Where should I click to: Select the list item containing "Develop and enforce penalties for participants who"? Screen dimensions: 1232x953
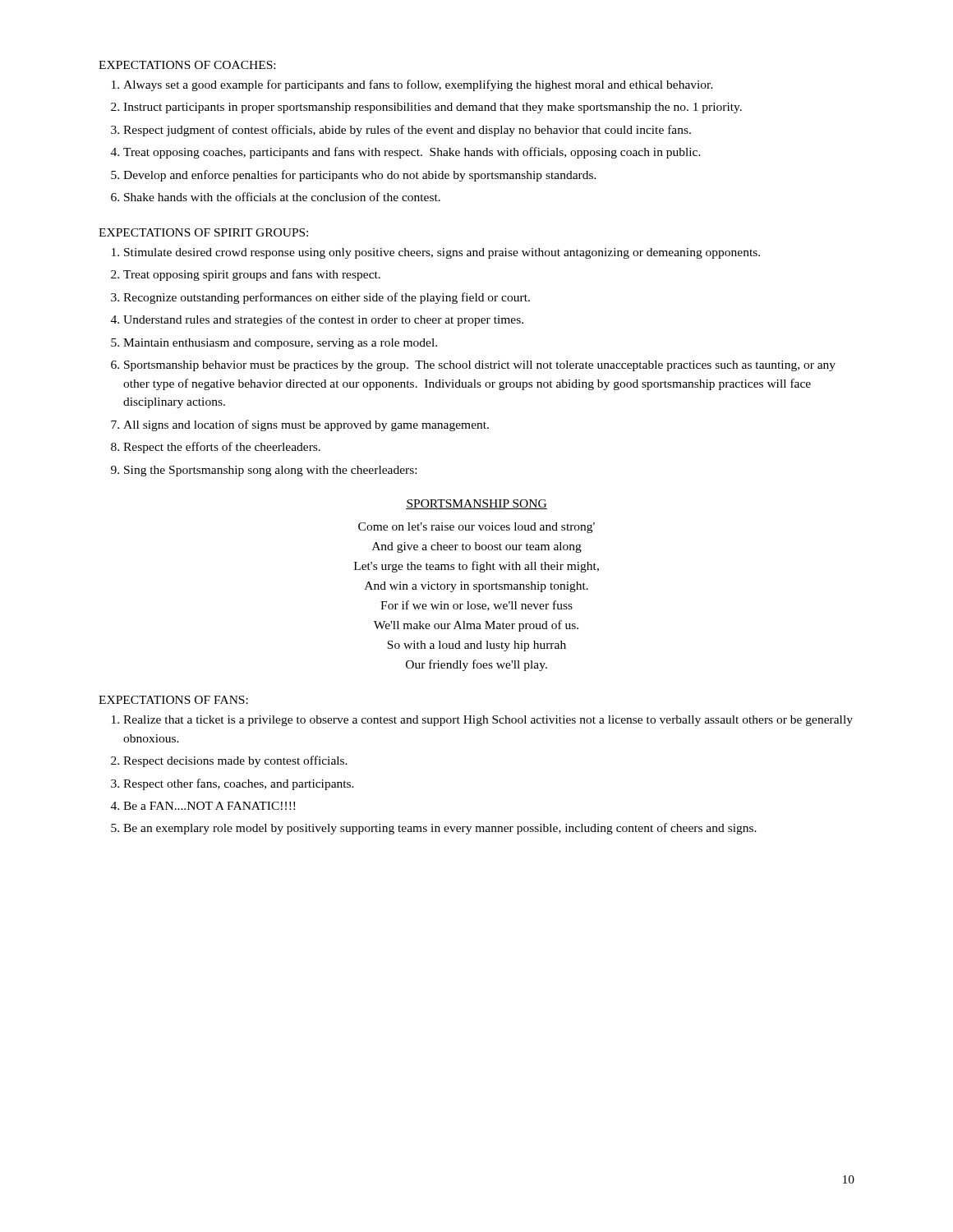click(x=360, y=174)
